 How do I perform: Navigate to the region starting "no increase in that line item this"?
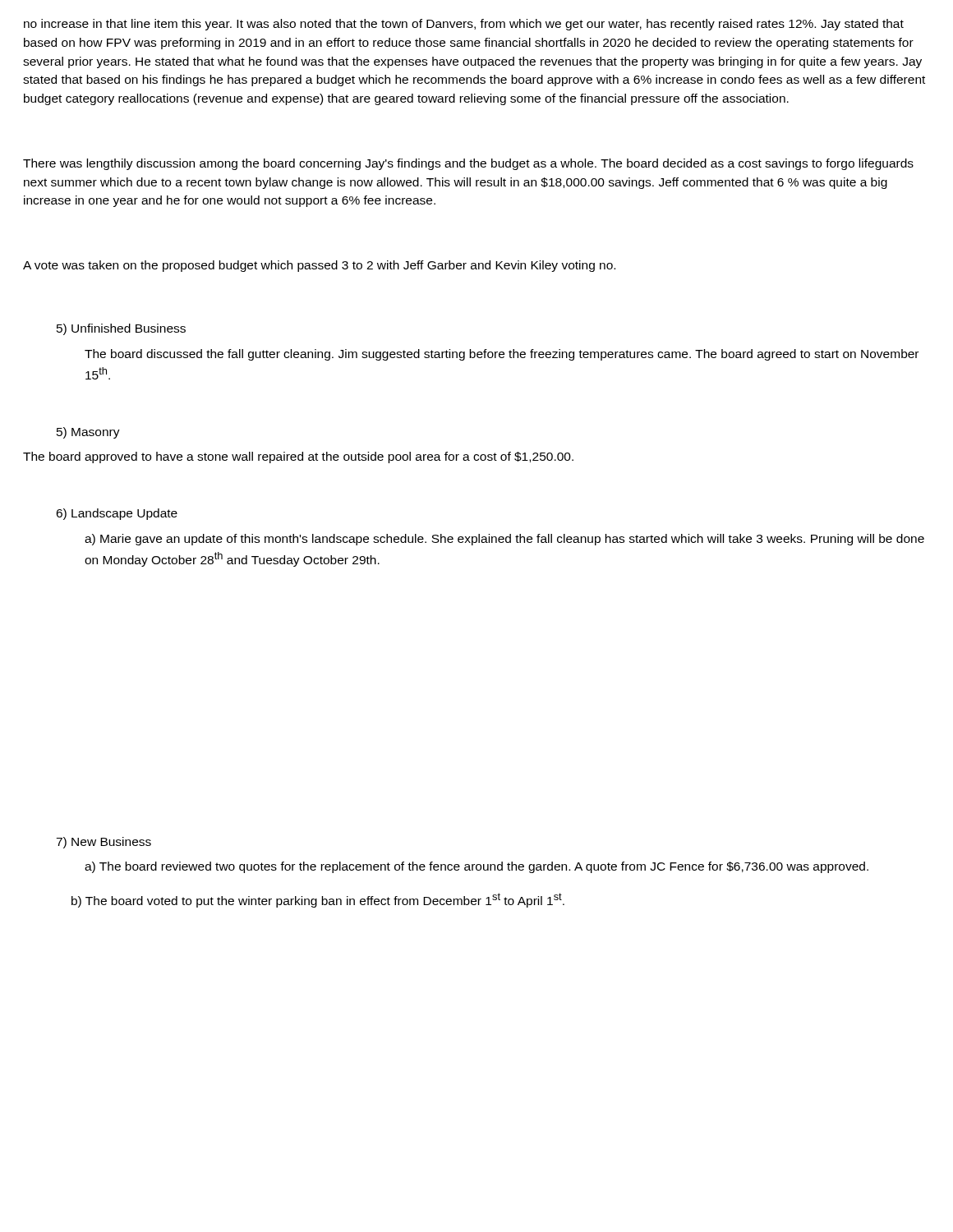474,61
